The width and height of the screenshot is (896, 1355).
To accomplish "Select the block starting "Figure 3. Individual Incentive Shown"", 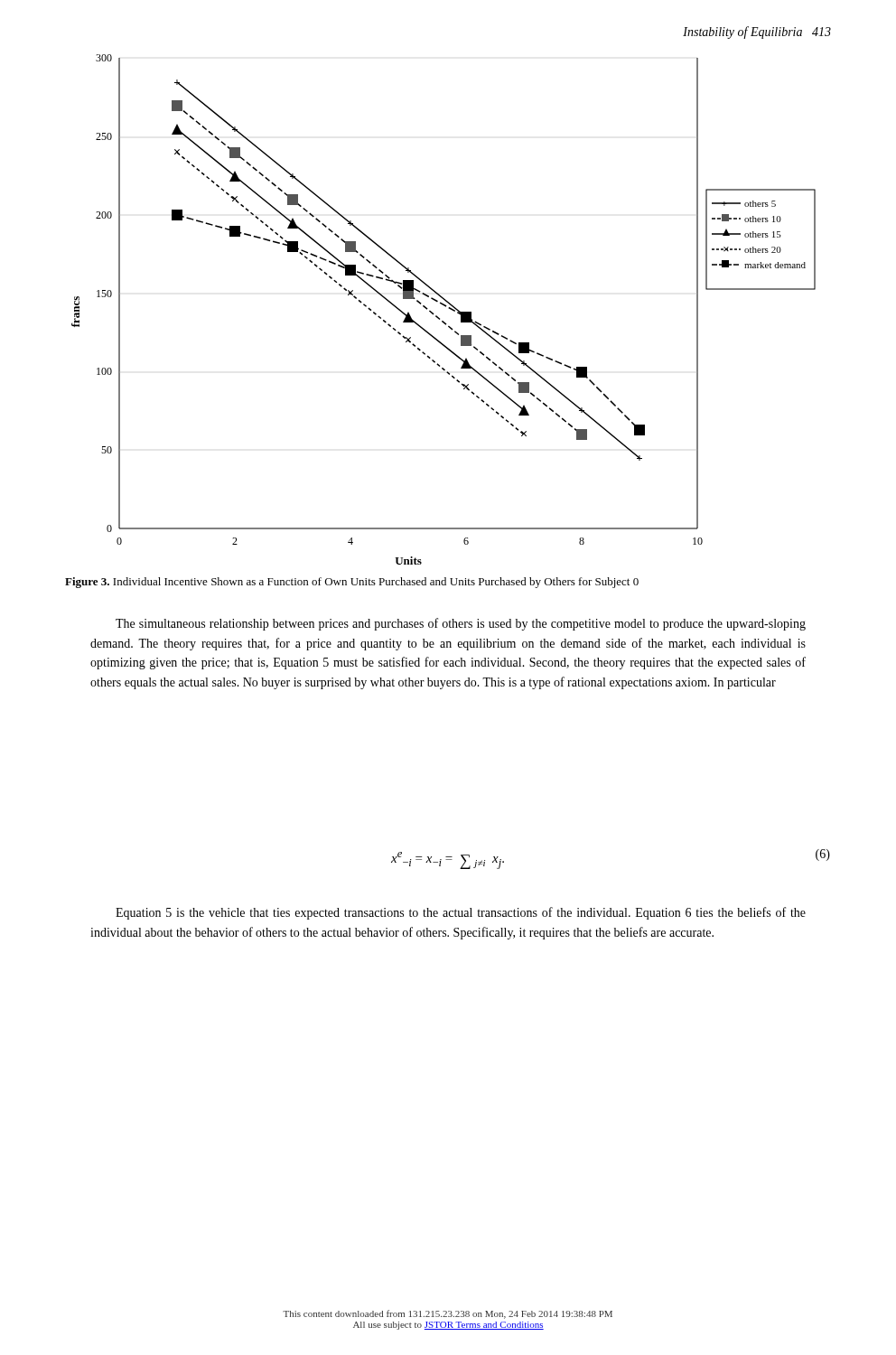I will [x=352, y=581].
